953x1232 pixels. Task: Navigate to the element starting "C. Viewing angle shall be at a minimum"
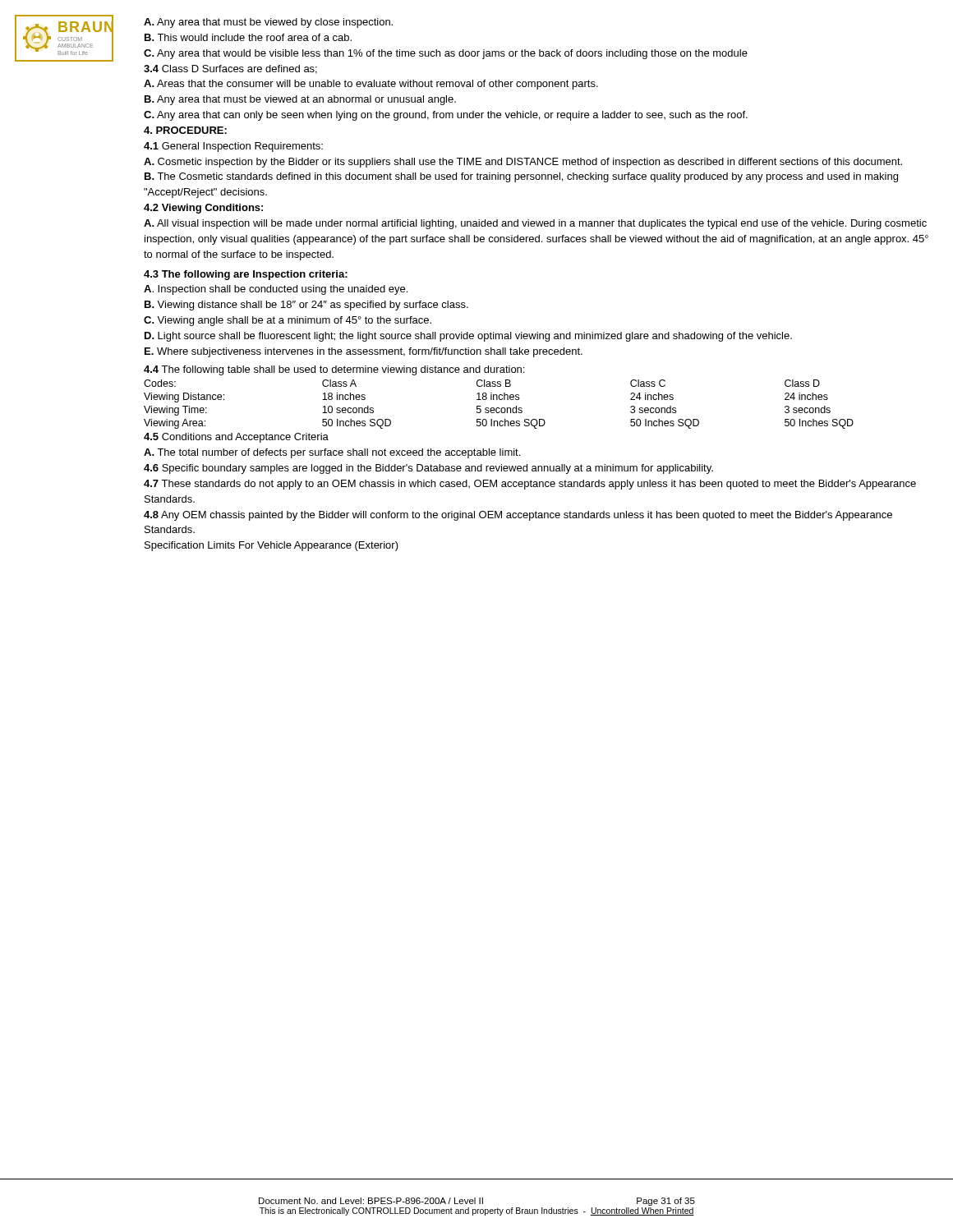288,320
